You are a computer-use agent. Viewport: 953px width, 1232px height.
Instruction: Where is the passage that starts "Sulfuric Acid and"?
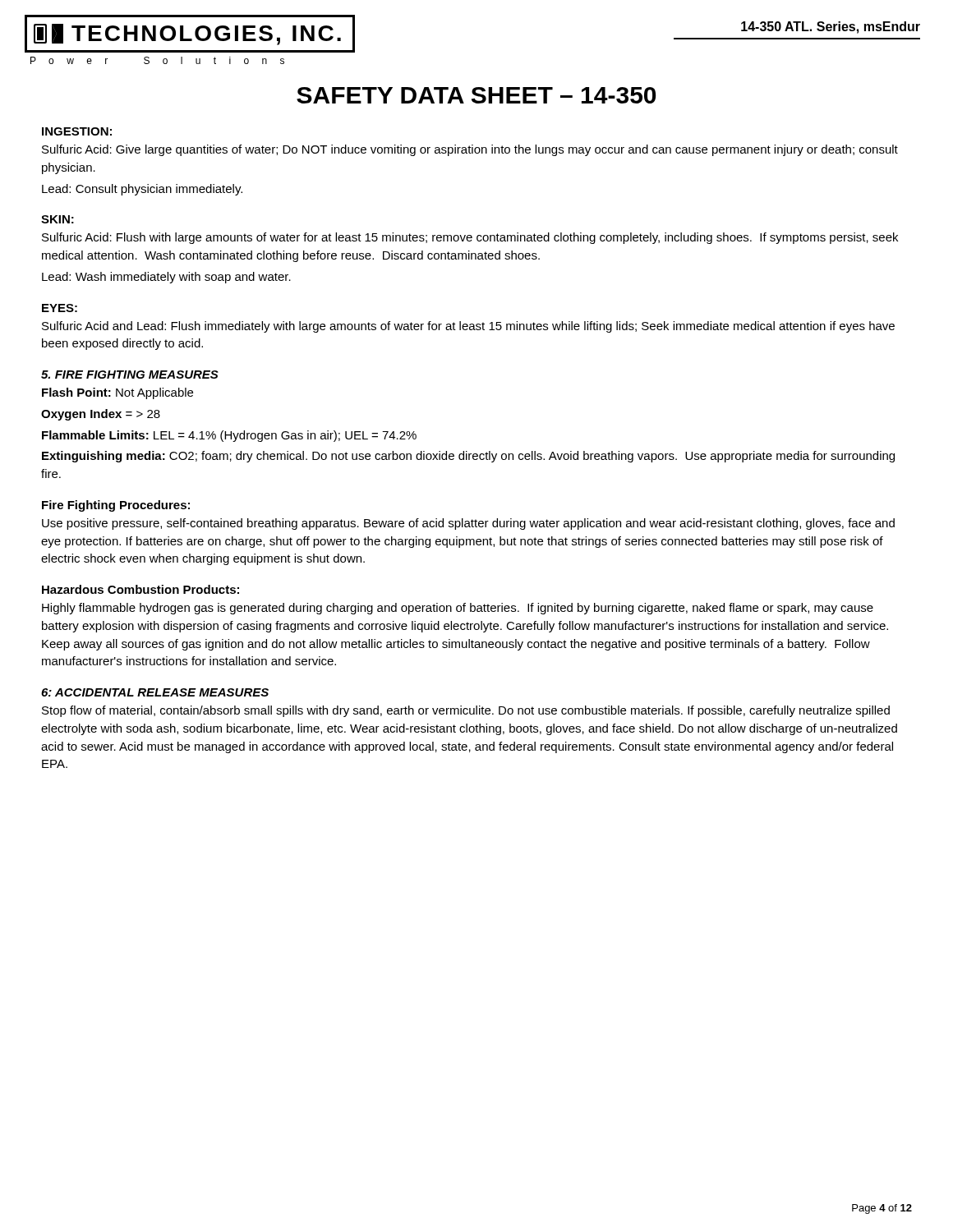pyautogui.click(x=476, y=334)
